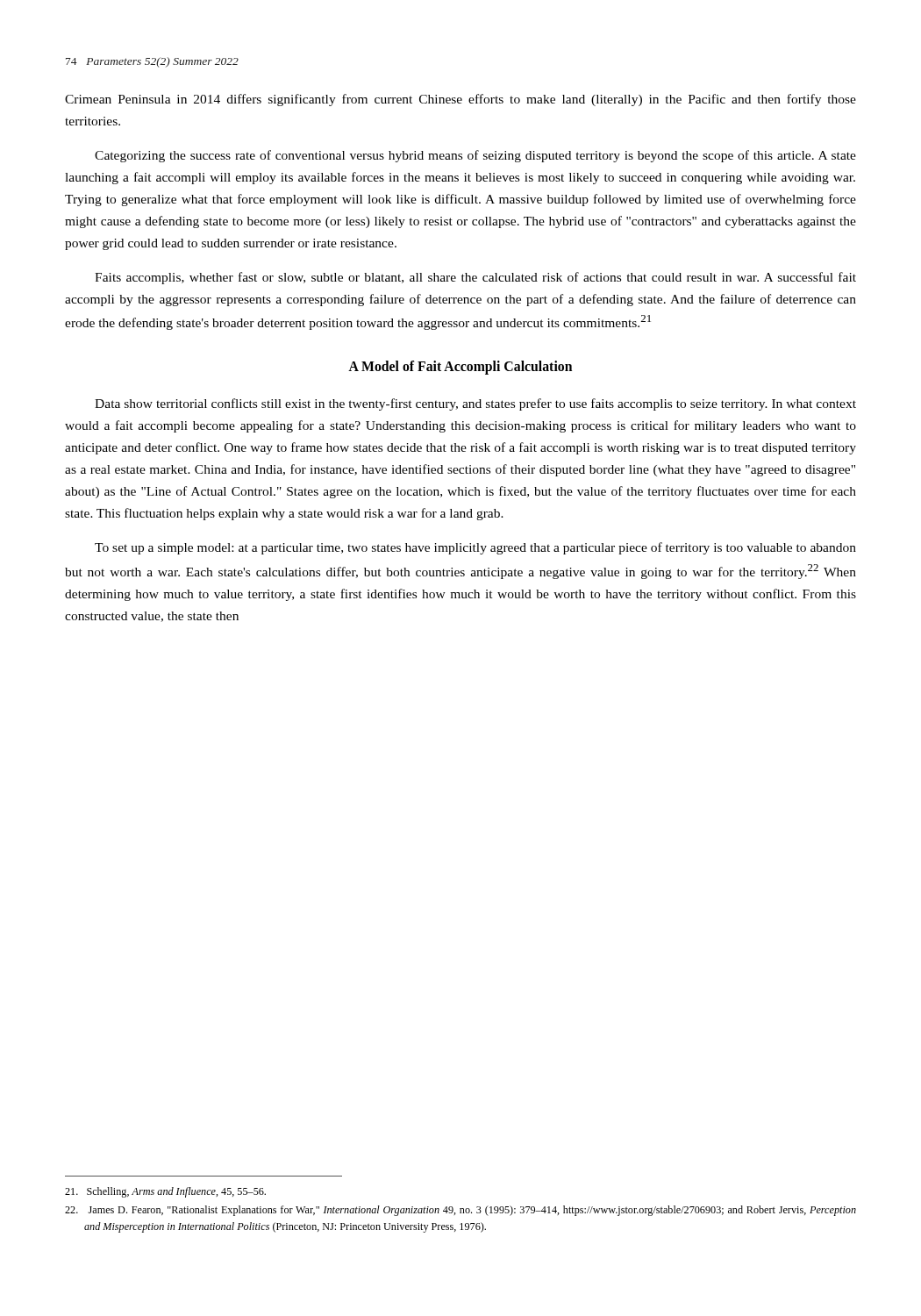Locate the text block with the text "Faits accomplis, whether fast or"
This screenshot has width=921, height=1316.
(460, 300)
